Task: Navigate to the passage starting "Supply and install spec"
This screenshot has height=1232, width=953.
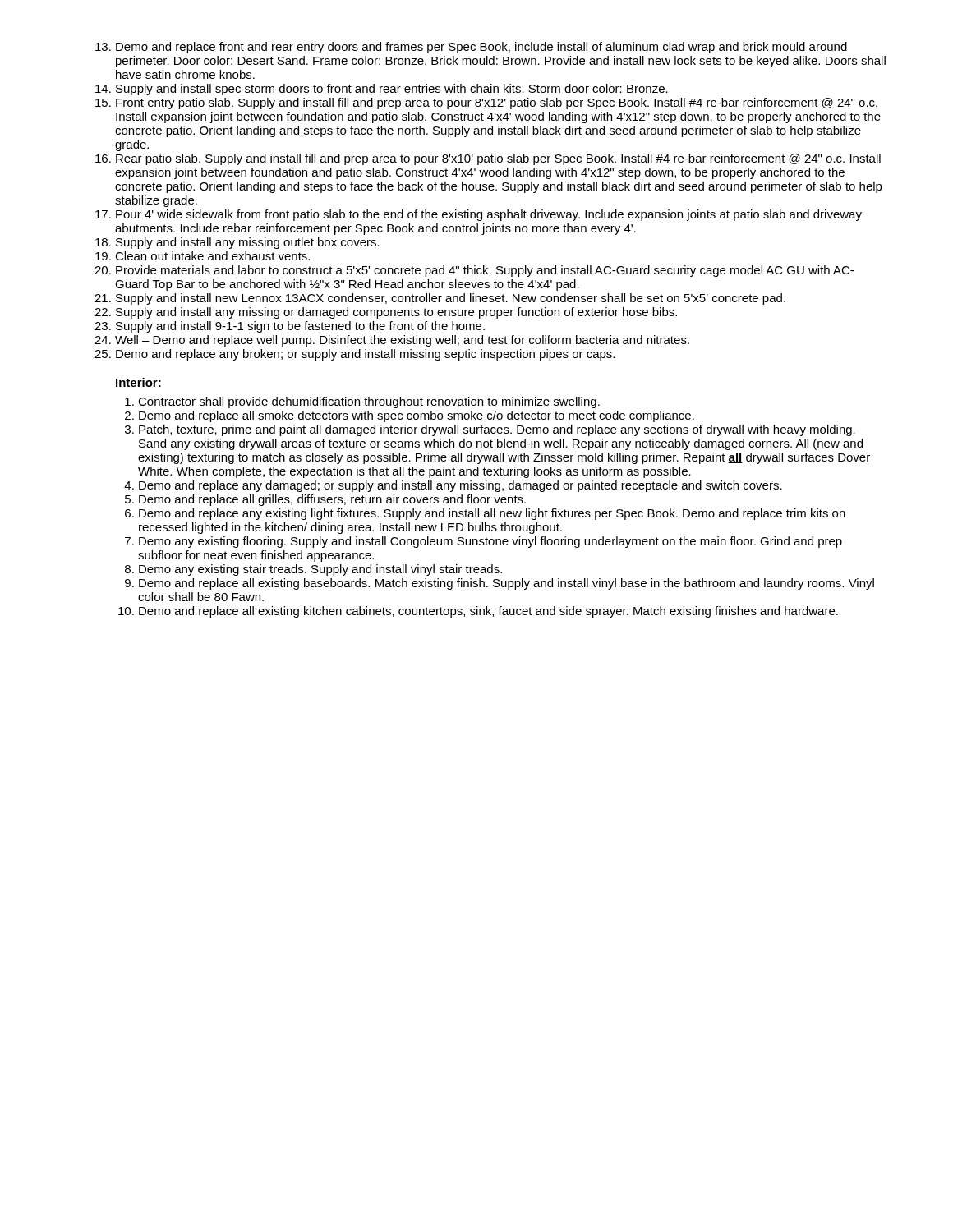Action: [x=501, y=88]
